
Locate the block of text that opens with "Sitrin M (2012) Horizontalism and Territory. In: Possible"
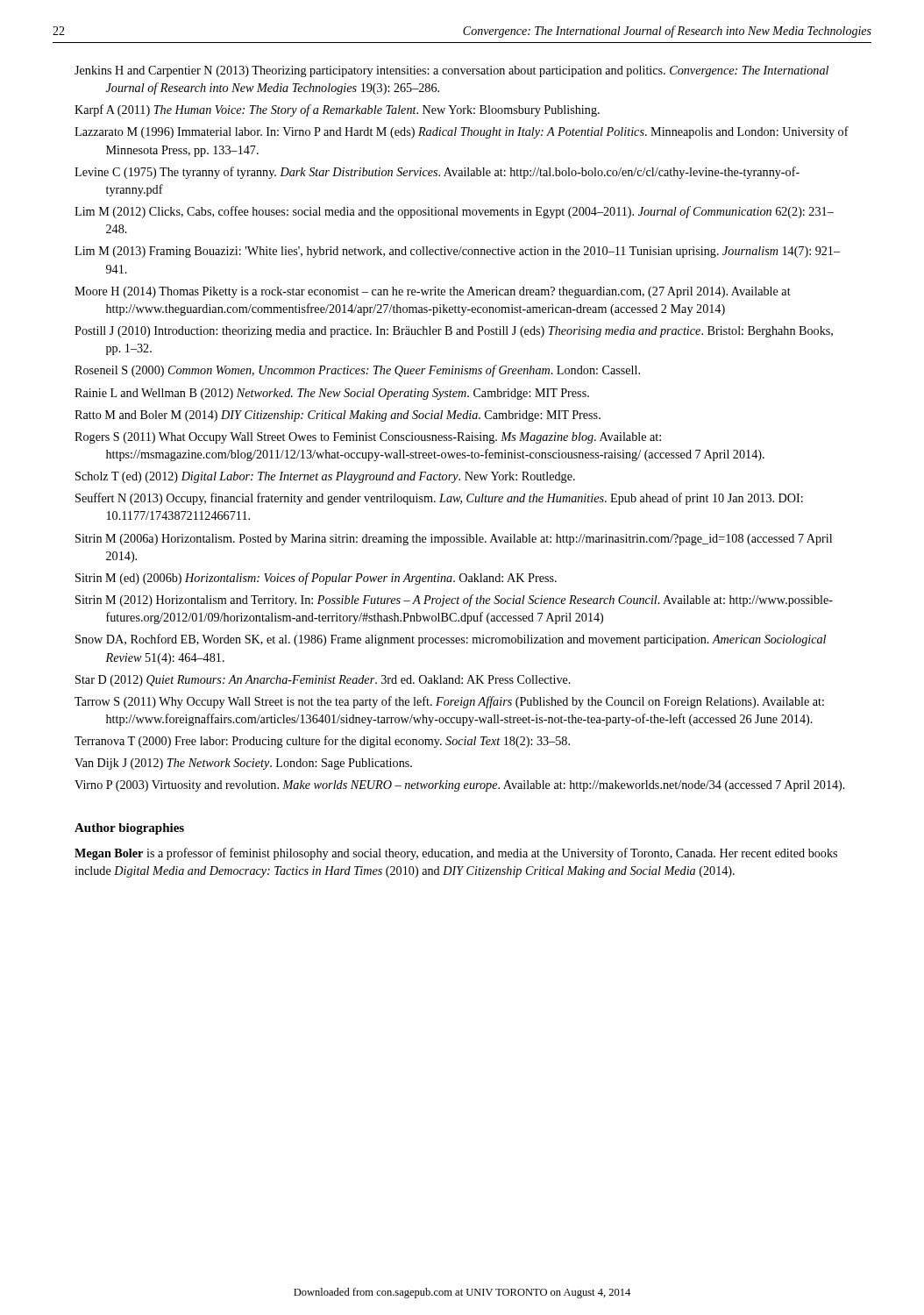pos(454,609)
